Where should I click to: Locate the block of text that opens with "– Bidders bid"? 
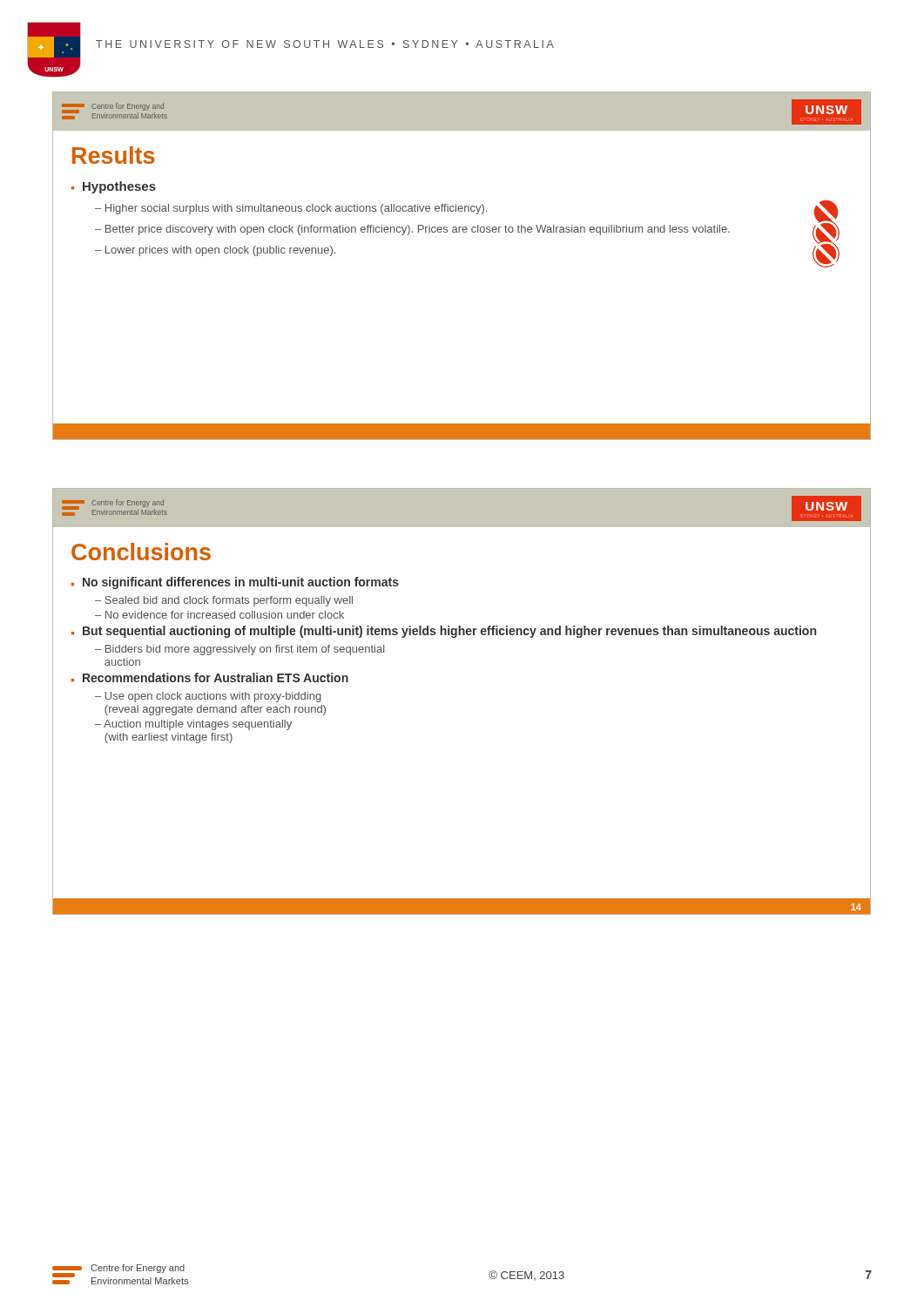(240, 655)
